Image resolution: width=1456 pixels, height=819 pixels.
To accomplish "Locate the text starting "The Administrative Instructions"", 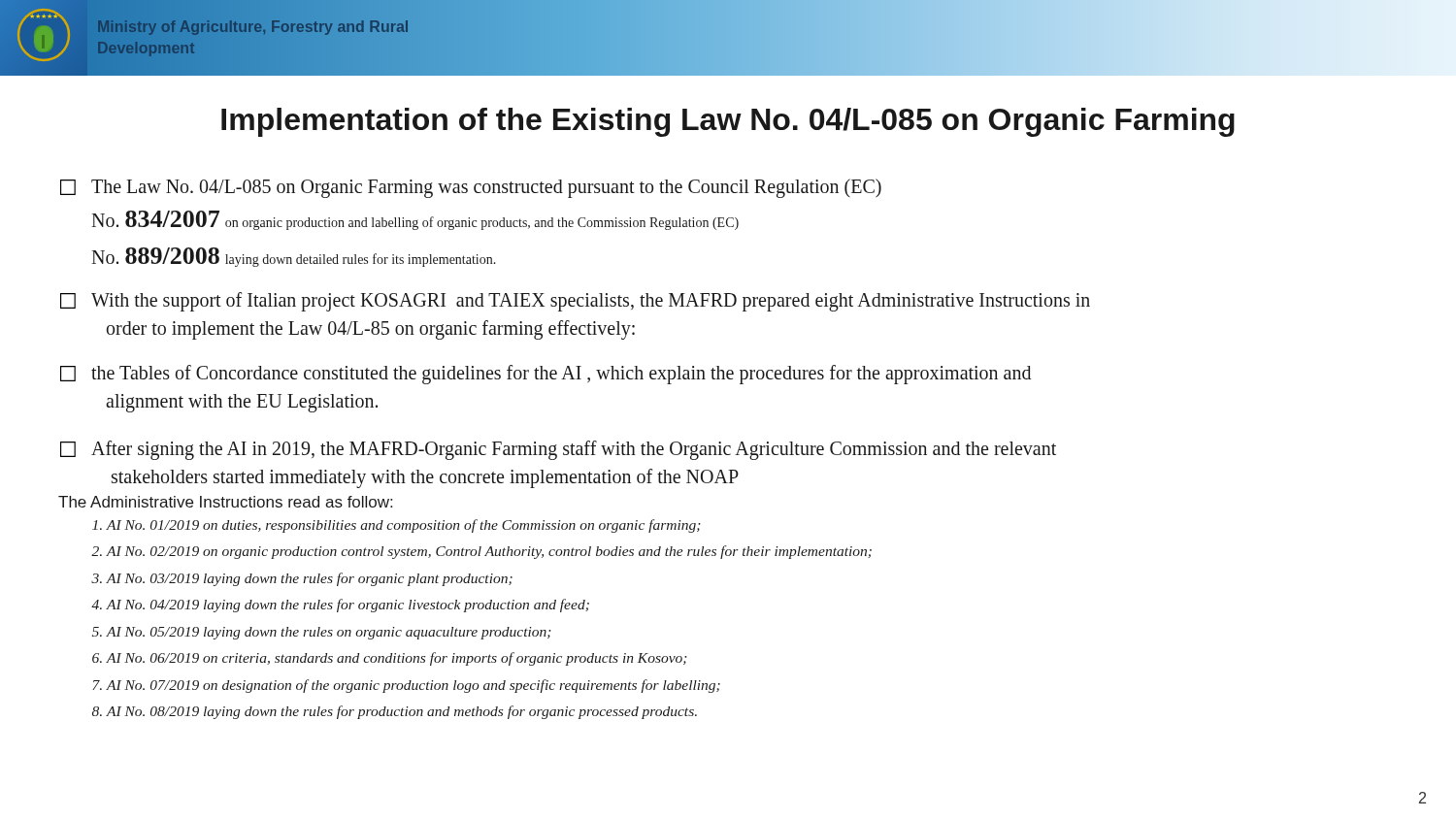I will (x=226, y=502).
